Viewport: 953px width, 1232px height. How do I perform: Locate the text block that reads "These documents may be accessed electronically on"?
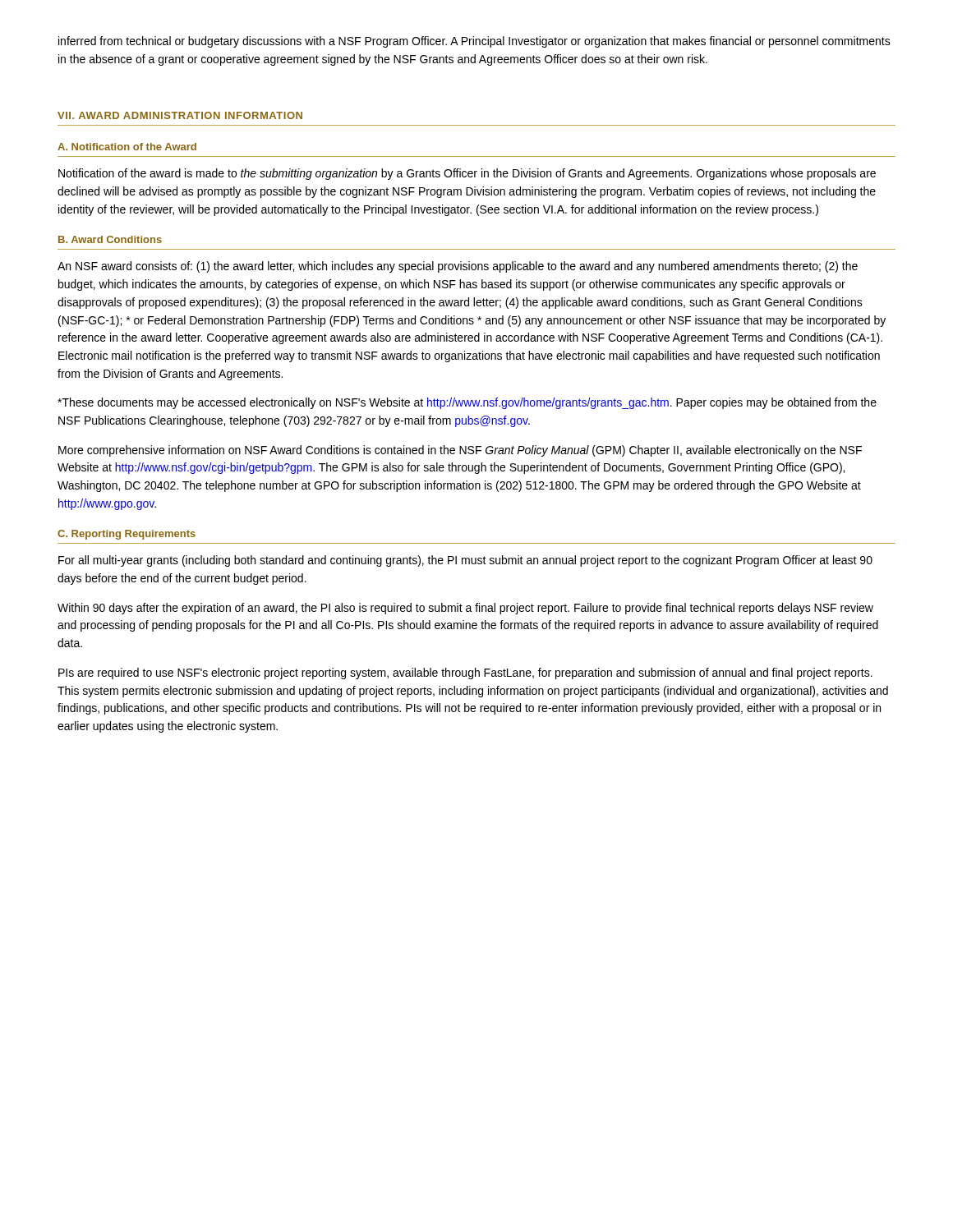476,412
